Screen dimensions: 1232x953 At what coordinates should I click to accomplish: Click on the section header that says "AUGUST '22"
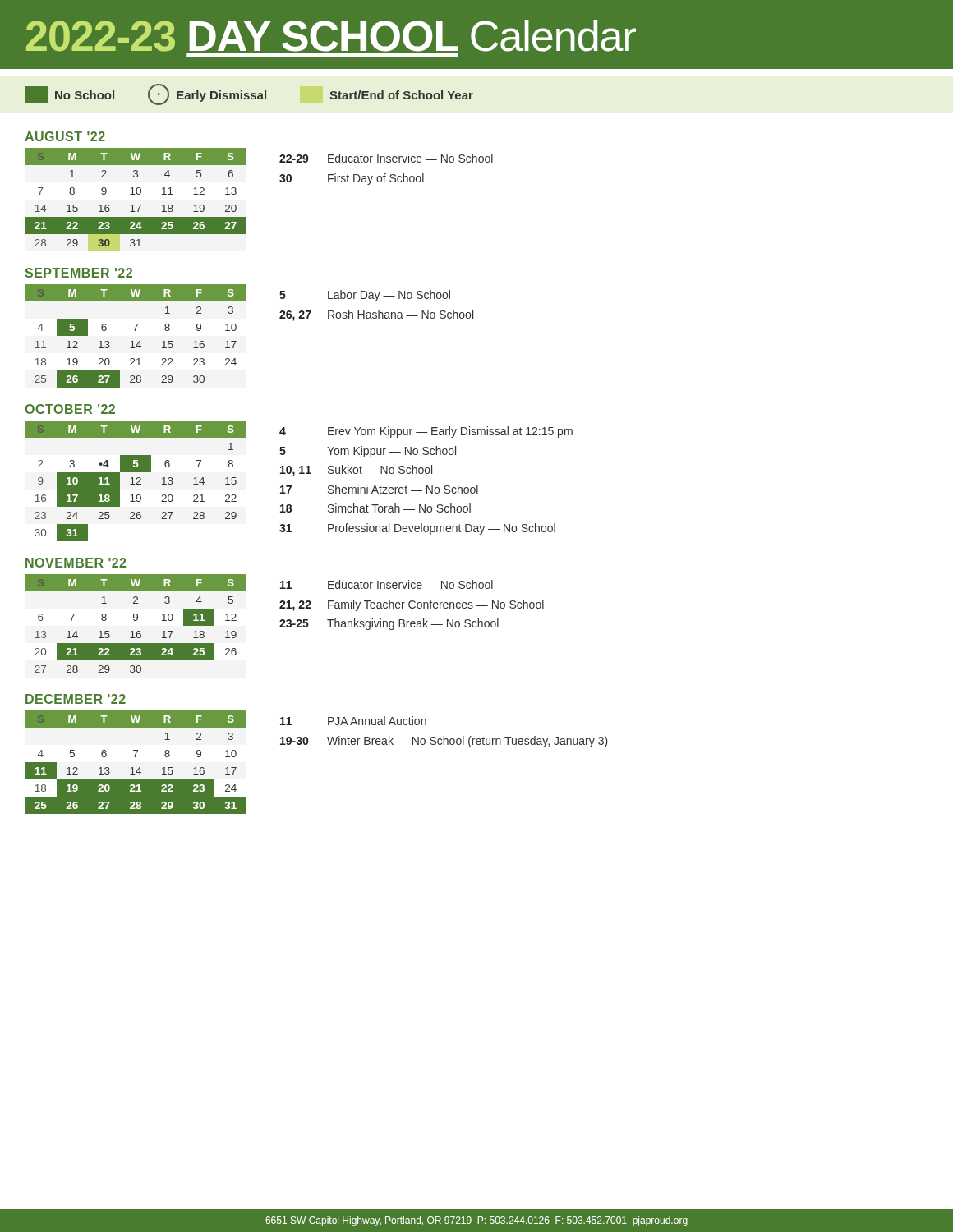point(65,137)
